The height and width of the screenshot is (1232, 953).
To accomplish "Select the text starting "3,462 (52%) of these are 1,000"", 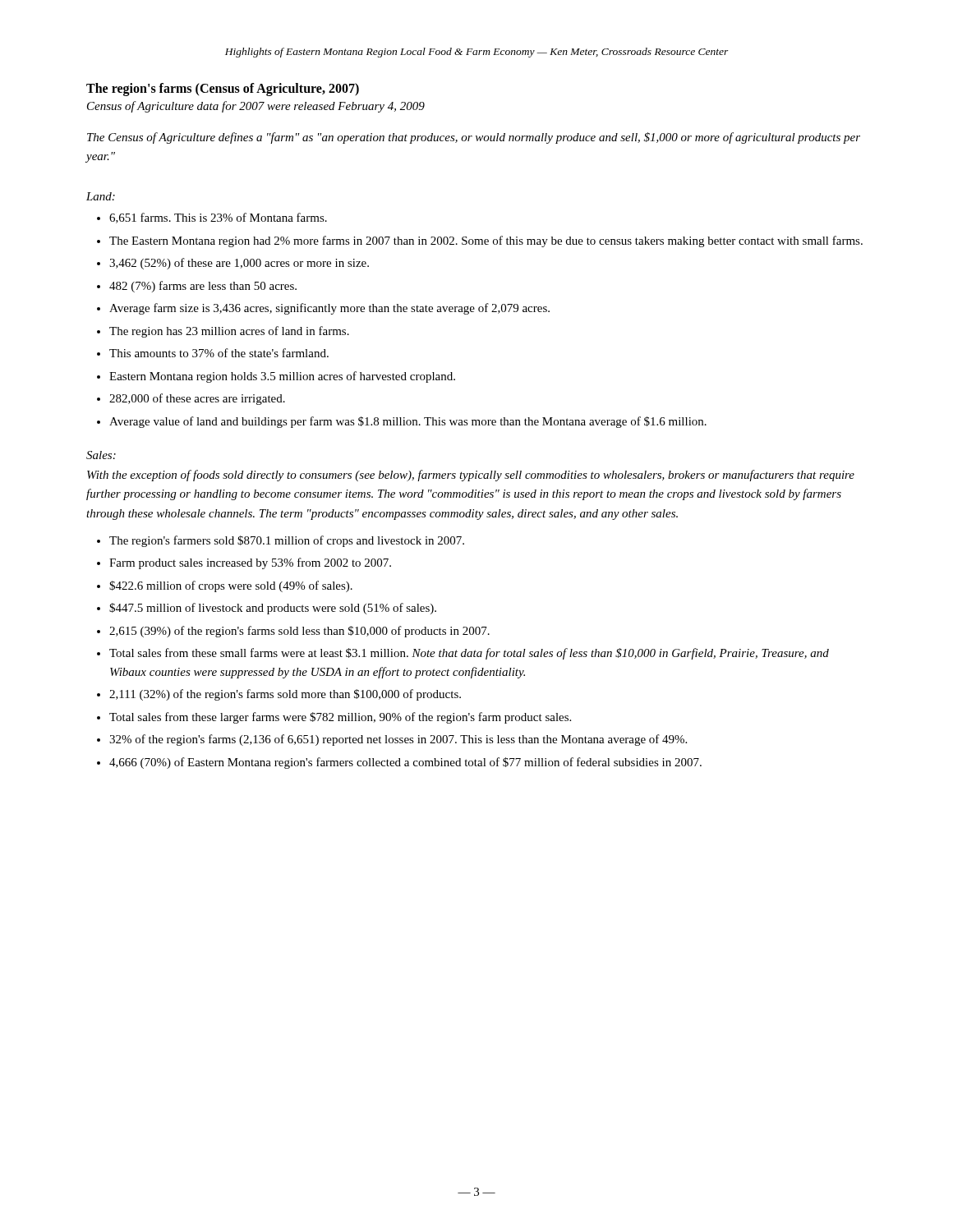I will [x=239, y=263].
